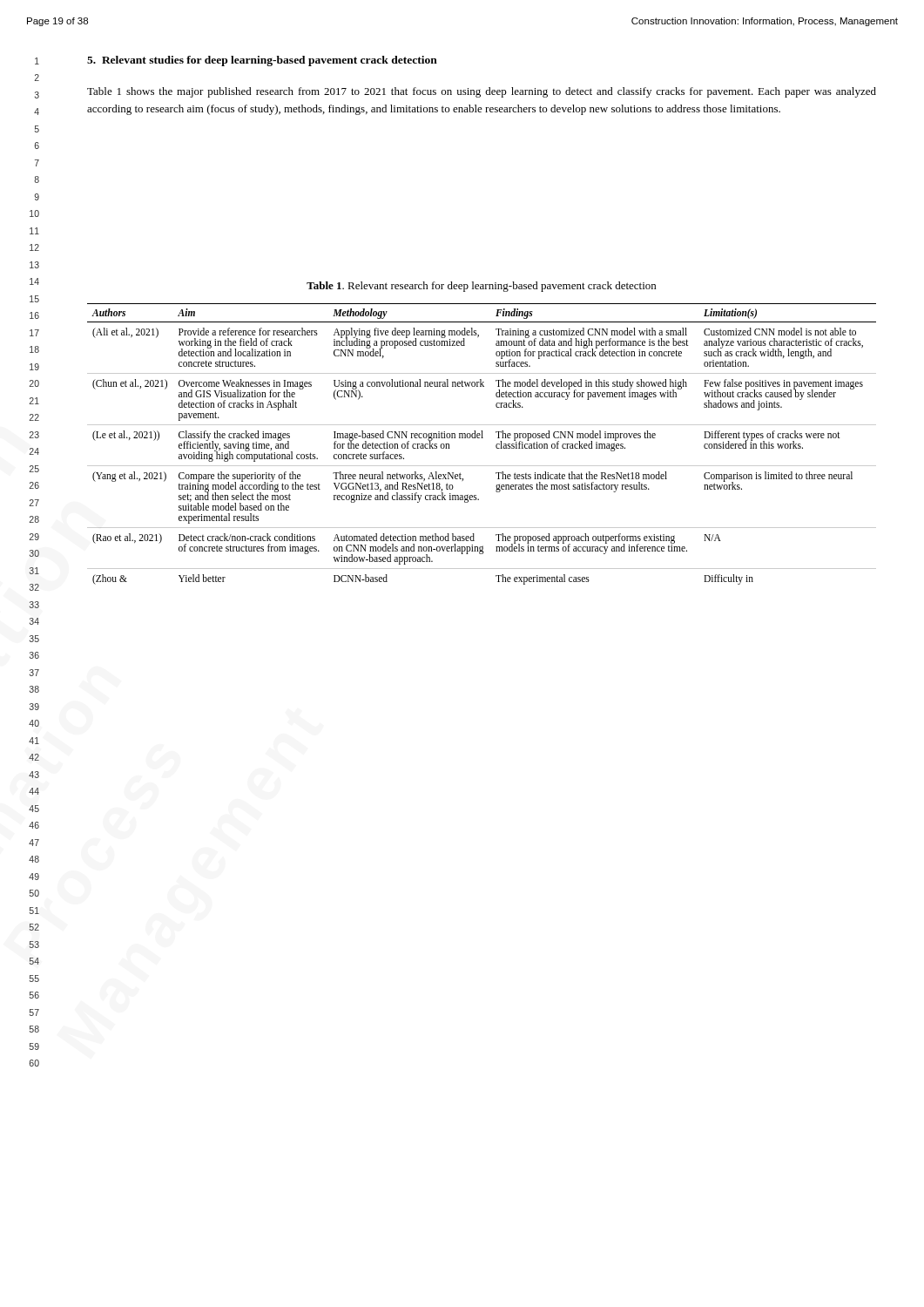Select the section header
Viewport: 924px width, 1307px height.
point(262,60)
